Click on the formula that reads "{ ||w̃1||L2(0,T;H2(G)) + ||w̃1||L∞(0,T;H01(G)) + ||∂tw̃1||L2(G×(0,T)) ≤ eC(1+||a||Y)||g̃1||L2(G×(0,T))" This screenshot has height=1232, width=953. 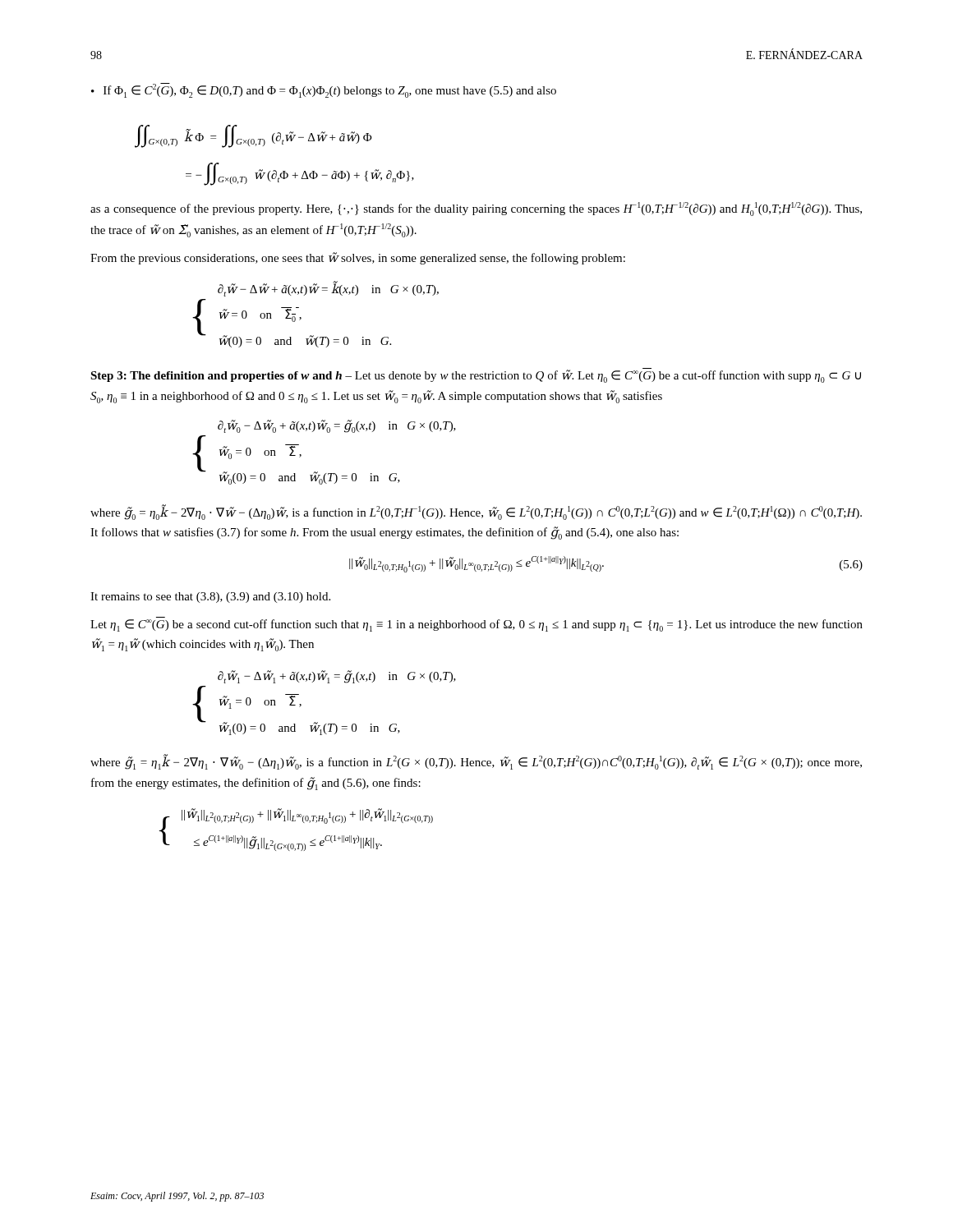click(295, 829)
